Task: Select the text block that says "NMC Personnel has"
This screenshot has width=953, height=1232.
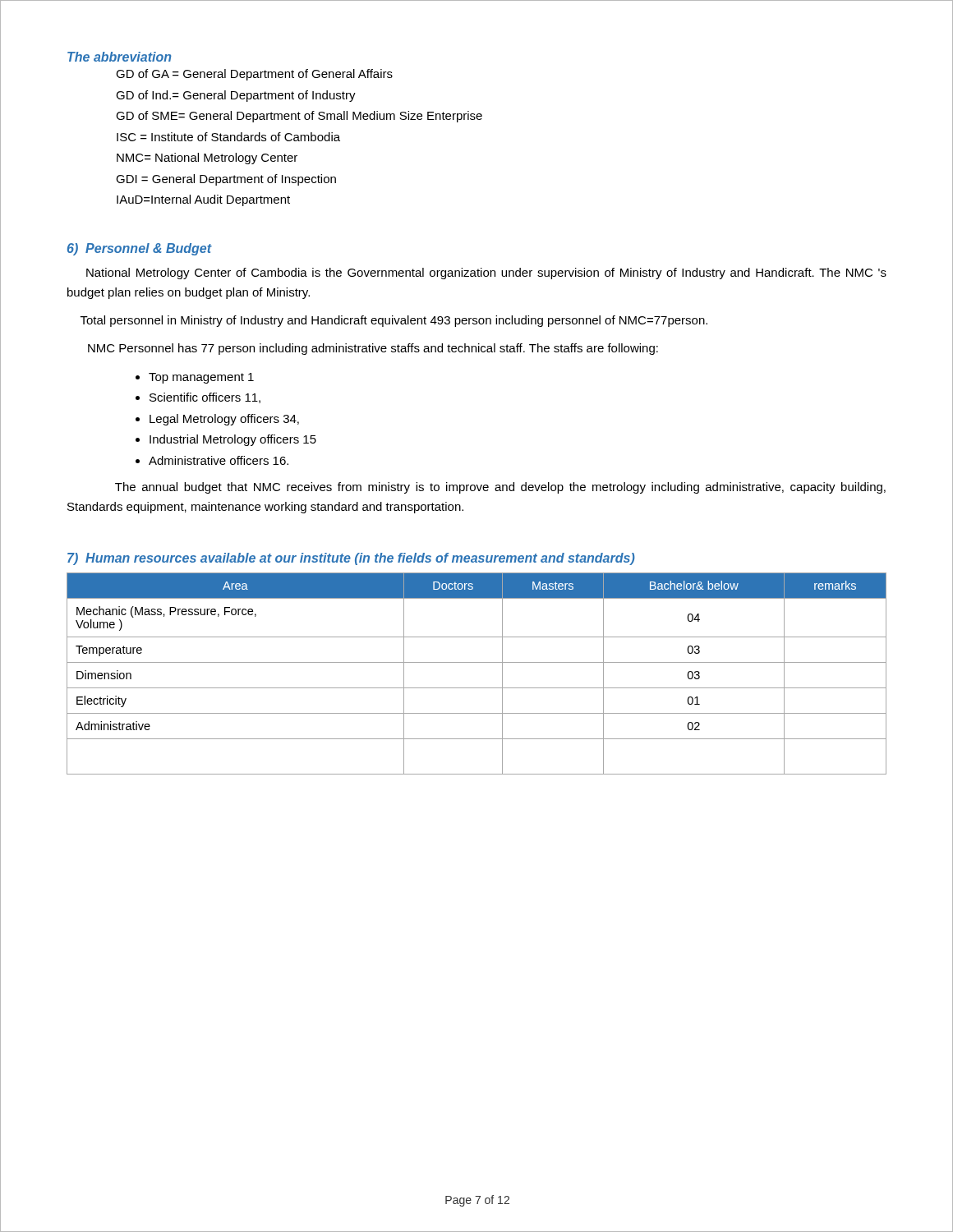Action: pyautogui.click(x=363, y=347)
